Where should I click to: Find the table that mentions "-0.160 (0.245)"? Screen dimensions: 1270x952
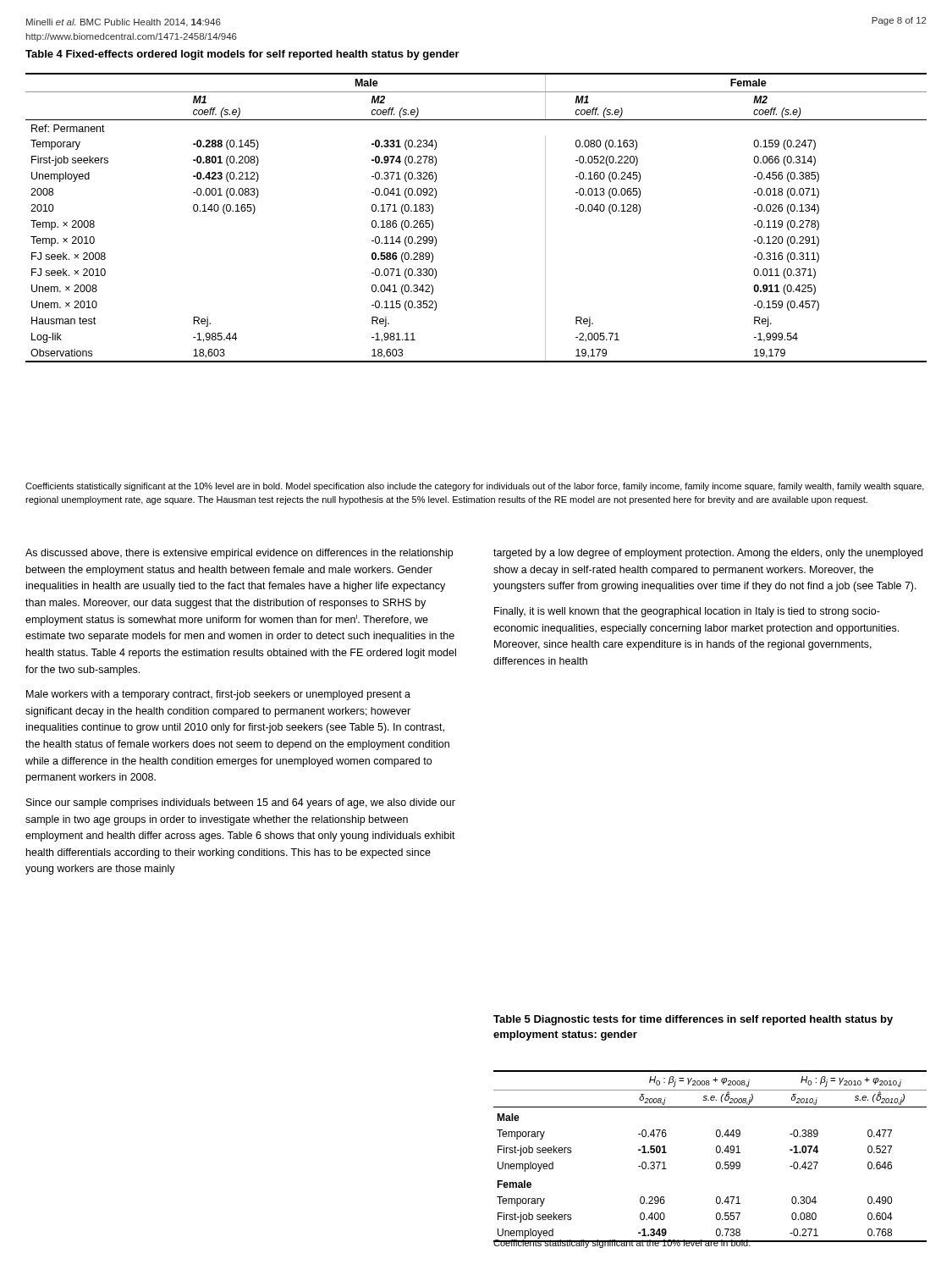[x=476, y=218]
